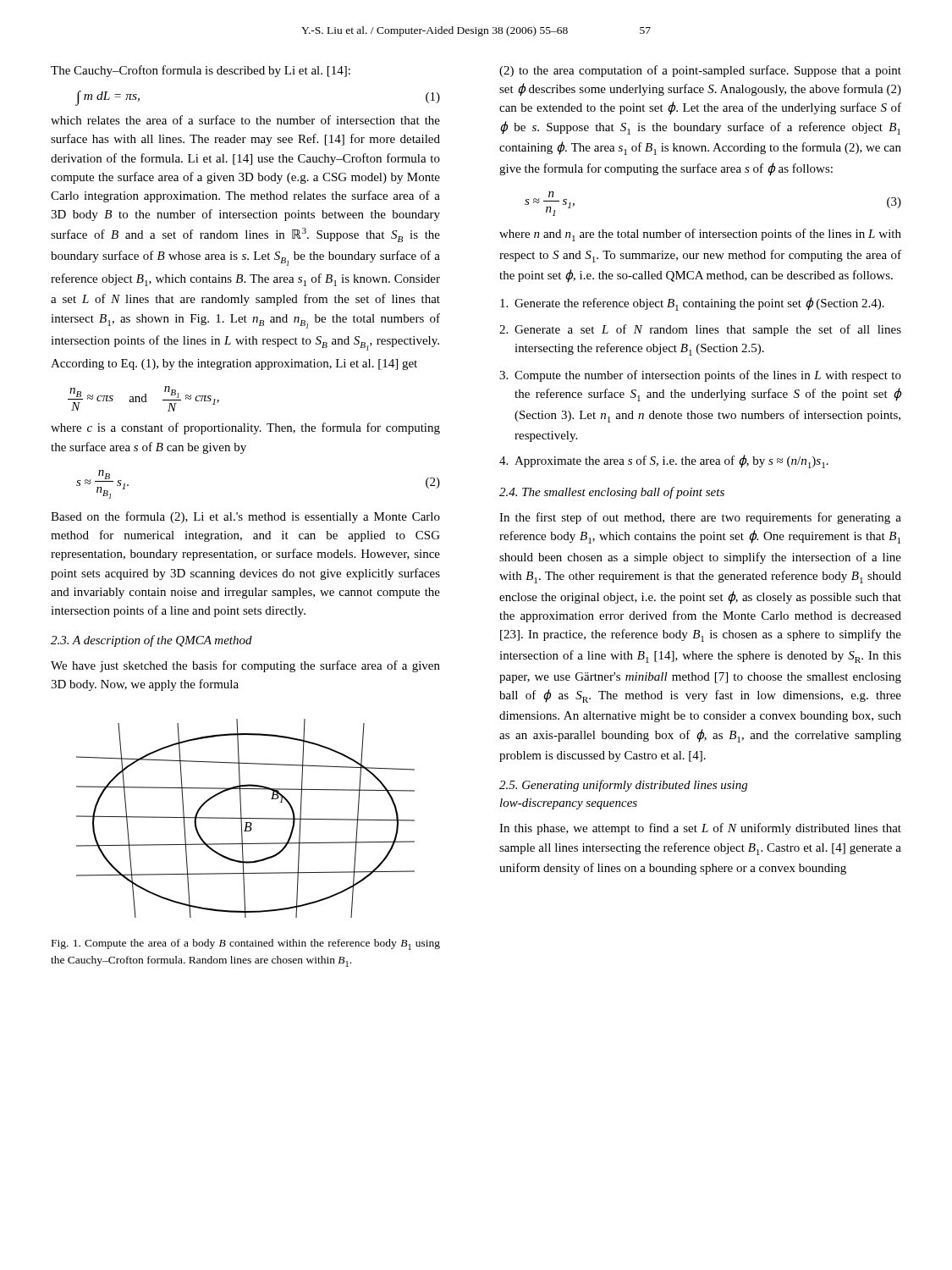Where is the passage that starts "In the first step"?
Screen dimensions: 1270x952
[x=700, y=637]
